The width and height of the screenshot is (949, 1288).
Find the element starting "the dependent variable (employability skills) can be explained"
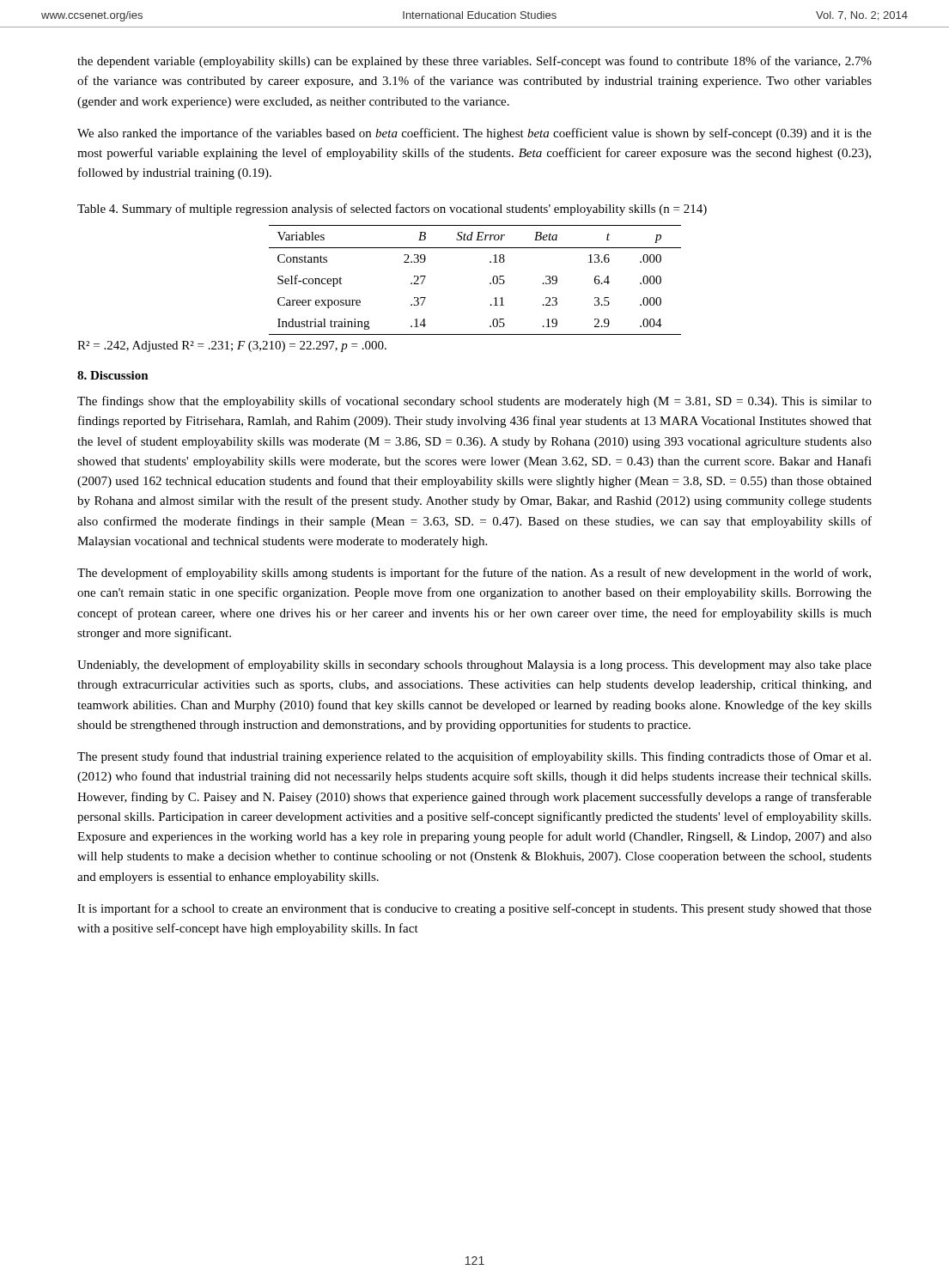pyautogui.click(x=474, y=81)
